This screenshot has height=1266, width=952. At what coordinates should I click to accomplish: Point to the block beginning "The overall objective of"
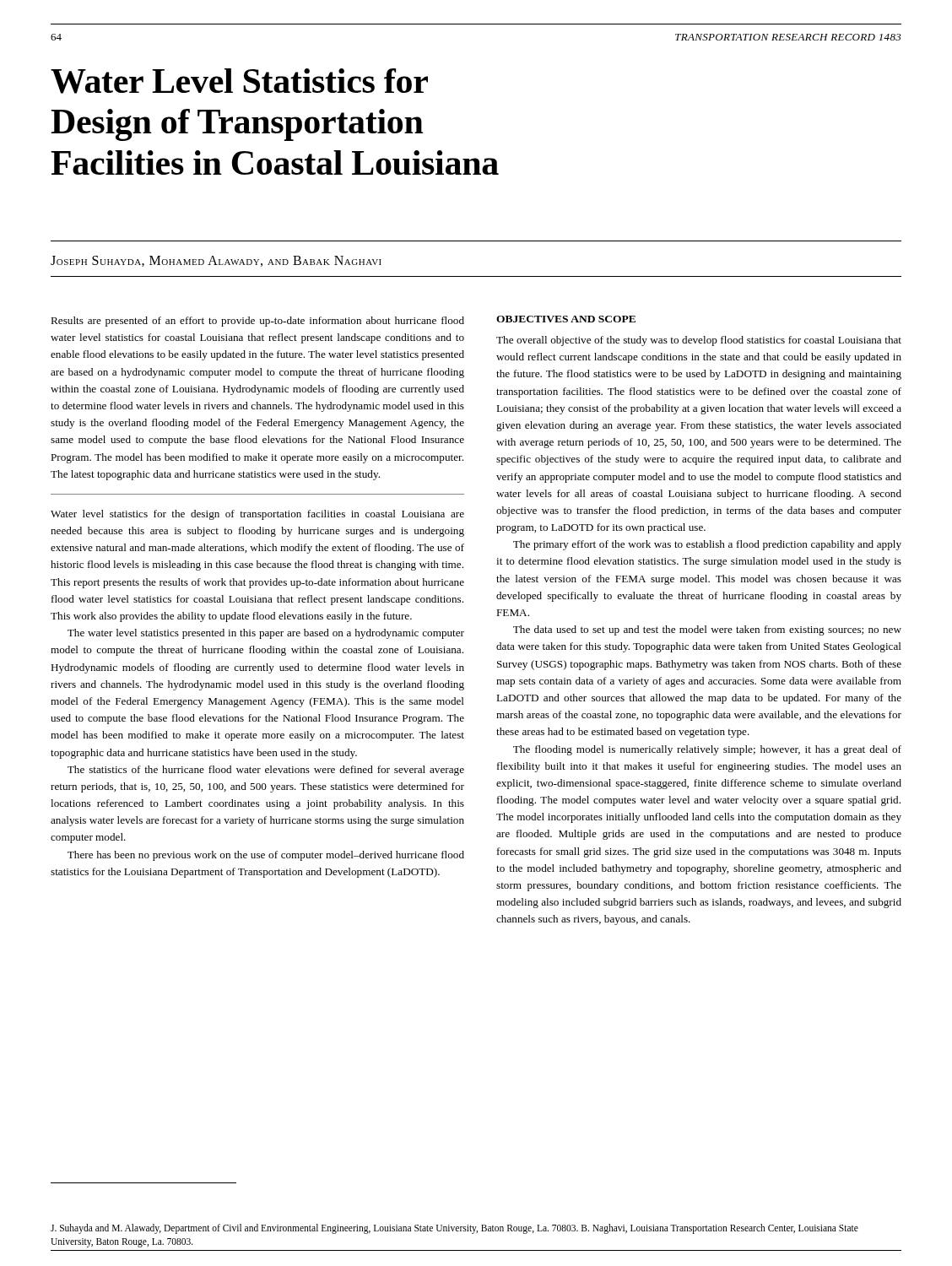pyautogui.click(x=699, y=630)
